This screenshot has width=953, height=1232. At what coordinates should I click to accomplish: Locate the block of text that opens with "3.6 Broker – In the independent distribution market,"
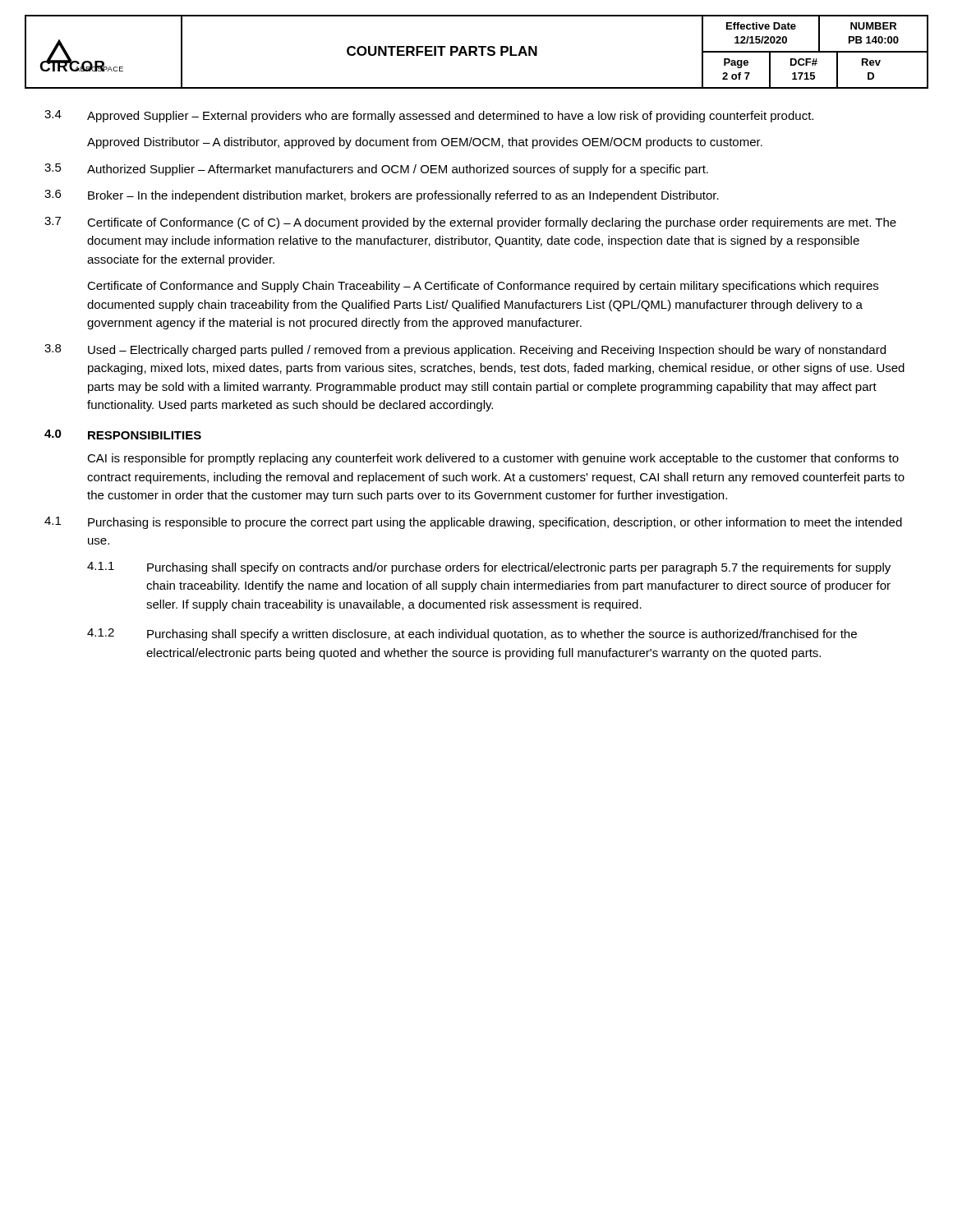(x=476, y=196)
